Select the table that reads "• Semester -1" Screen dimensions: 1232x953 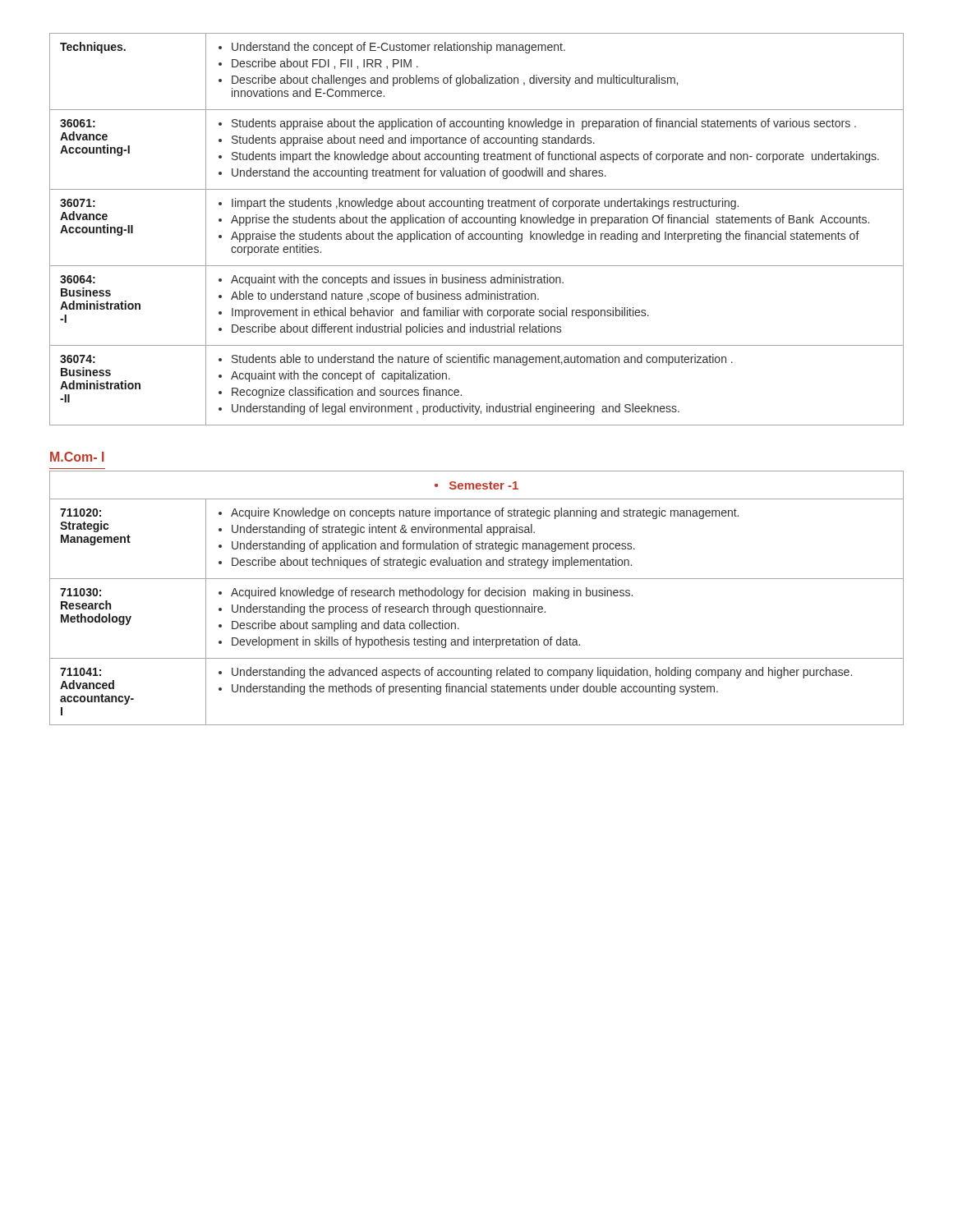click(476, 598)
